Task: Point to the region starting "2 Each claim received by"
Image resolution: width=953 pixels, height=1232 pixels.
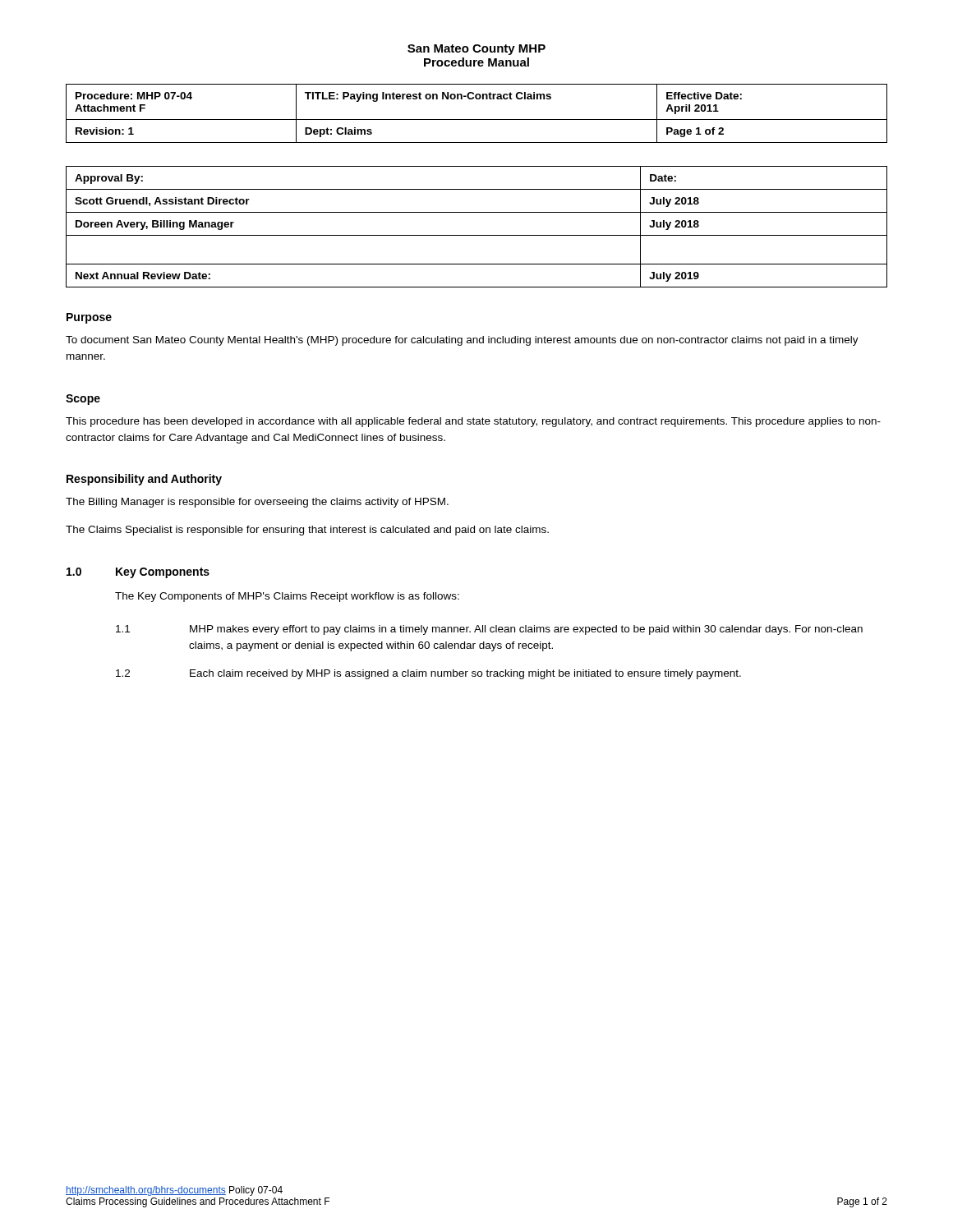Action: pos(476,674)
